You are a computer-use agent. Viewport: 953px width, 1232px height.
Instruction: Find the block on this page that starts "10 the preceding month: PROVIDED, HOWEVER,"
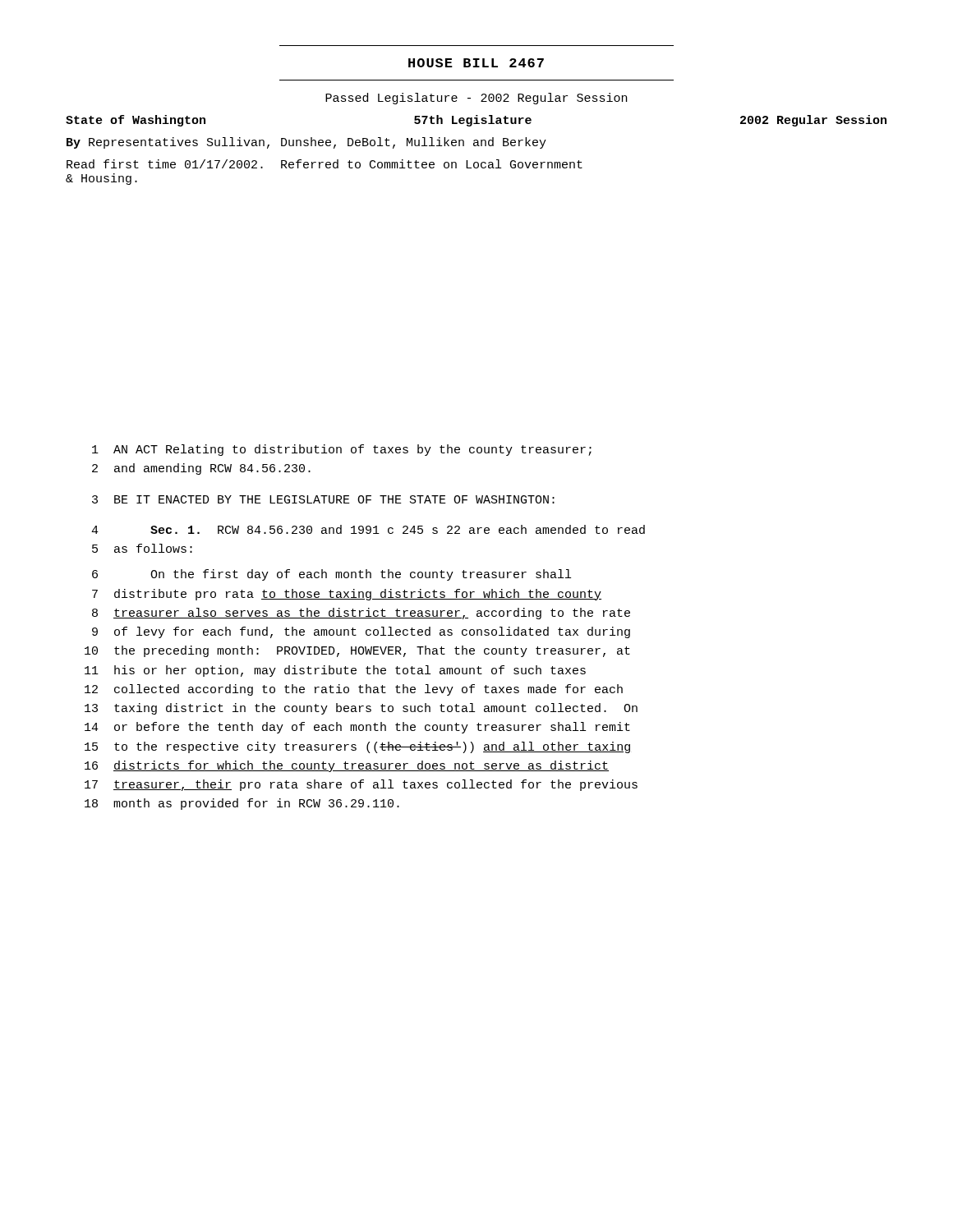pyautogui.click(x=476, y=652)
